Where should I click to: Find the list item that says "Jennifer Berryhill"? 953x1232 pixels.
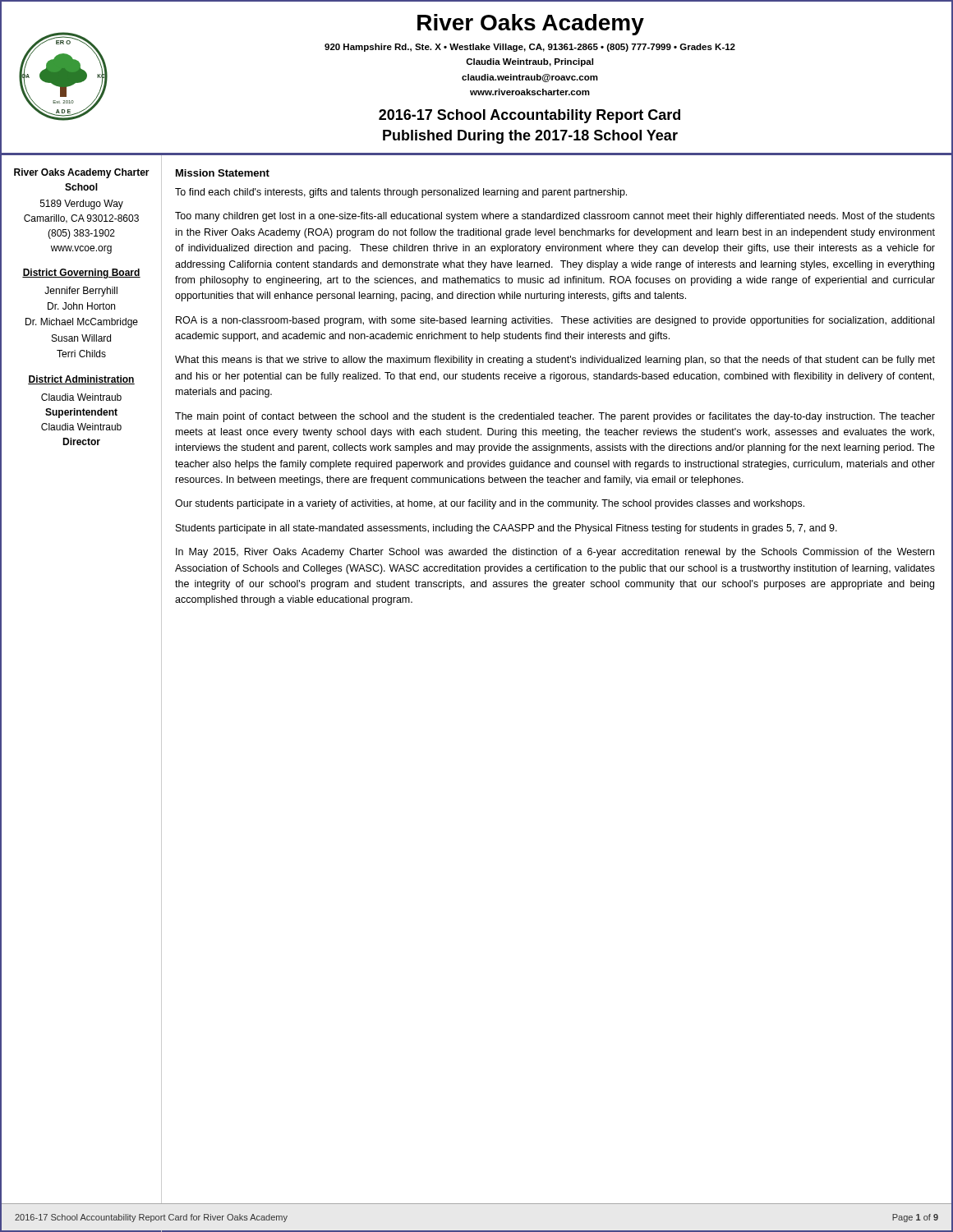(81, 291)
